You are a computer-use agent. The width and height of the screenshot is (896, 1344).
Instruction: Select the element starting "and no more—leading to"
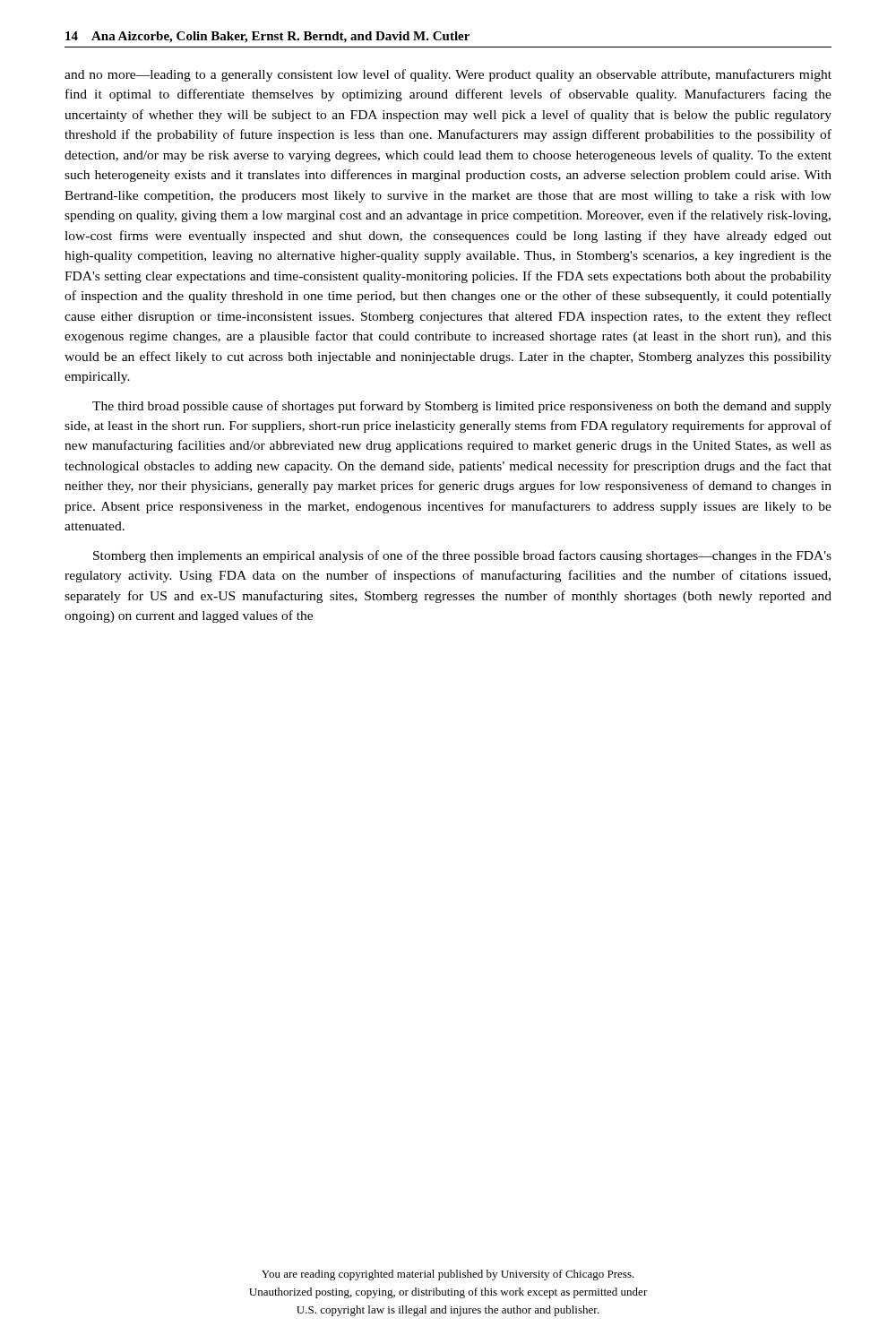click(448, 226)
